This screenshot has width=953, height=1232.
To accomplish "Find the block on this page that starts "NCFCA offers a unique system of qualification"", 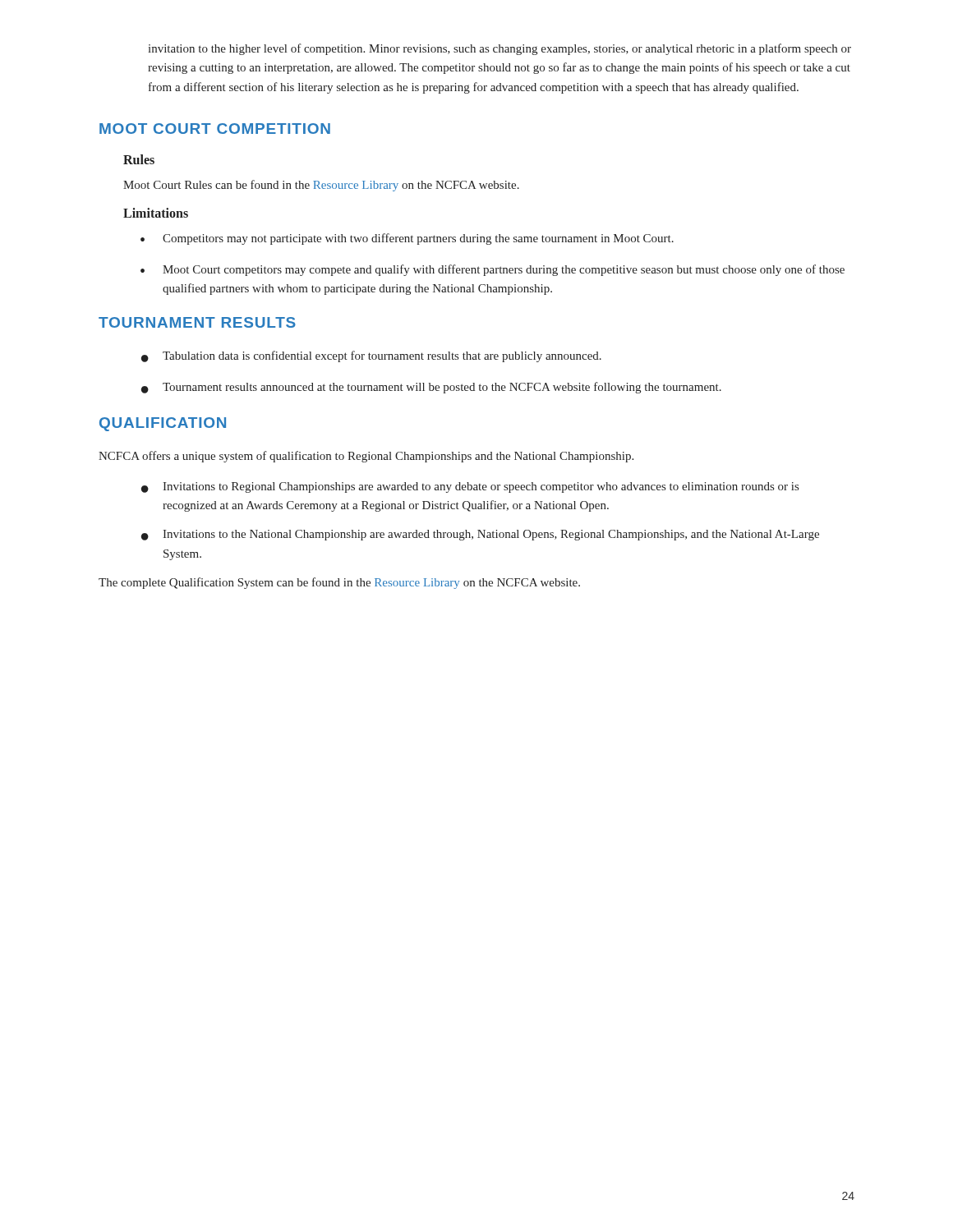I will (x=366, y=455).
